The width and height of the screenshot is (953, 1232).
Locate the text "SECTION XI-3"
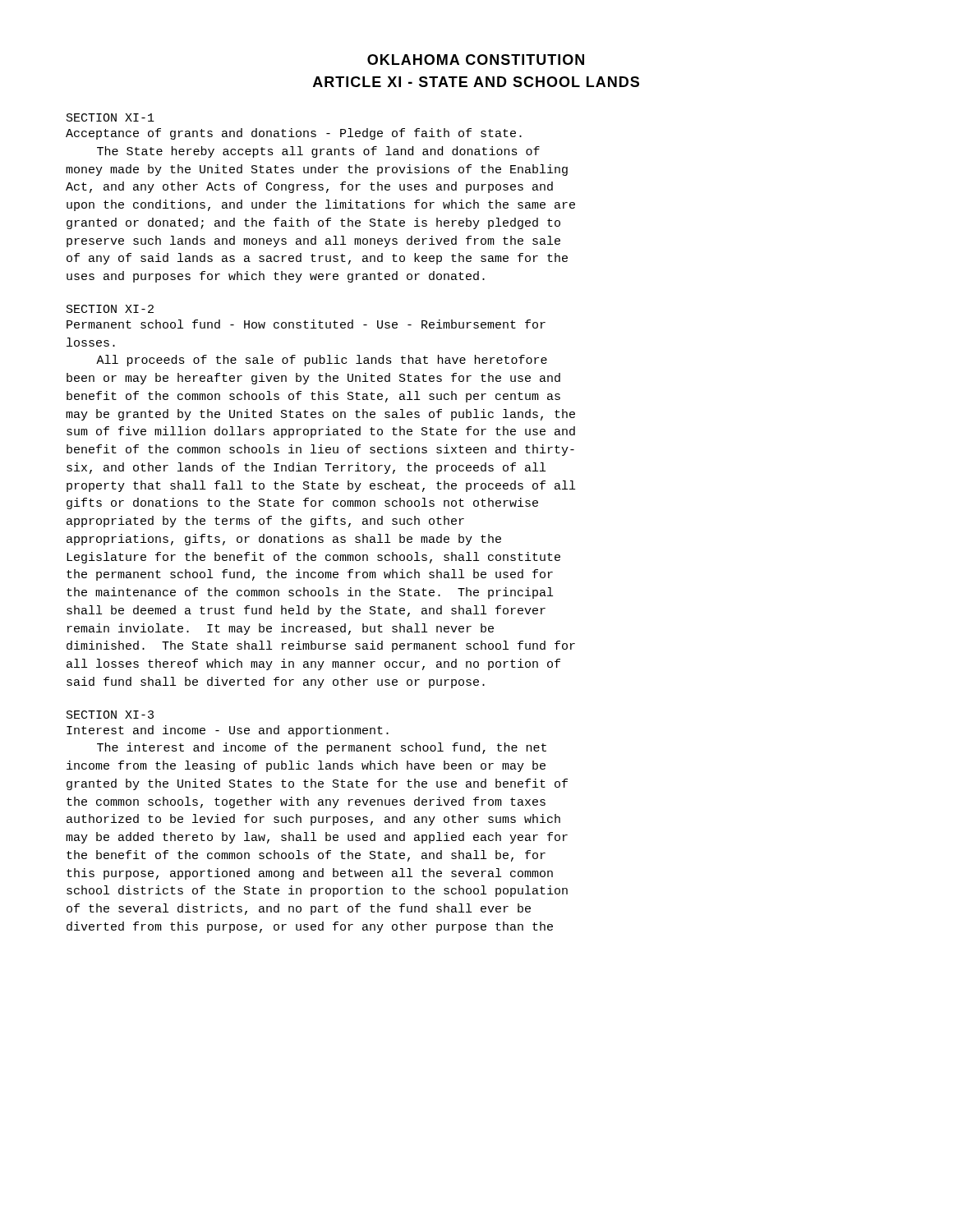(x=110, y=715)
